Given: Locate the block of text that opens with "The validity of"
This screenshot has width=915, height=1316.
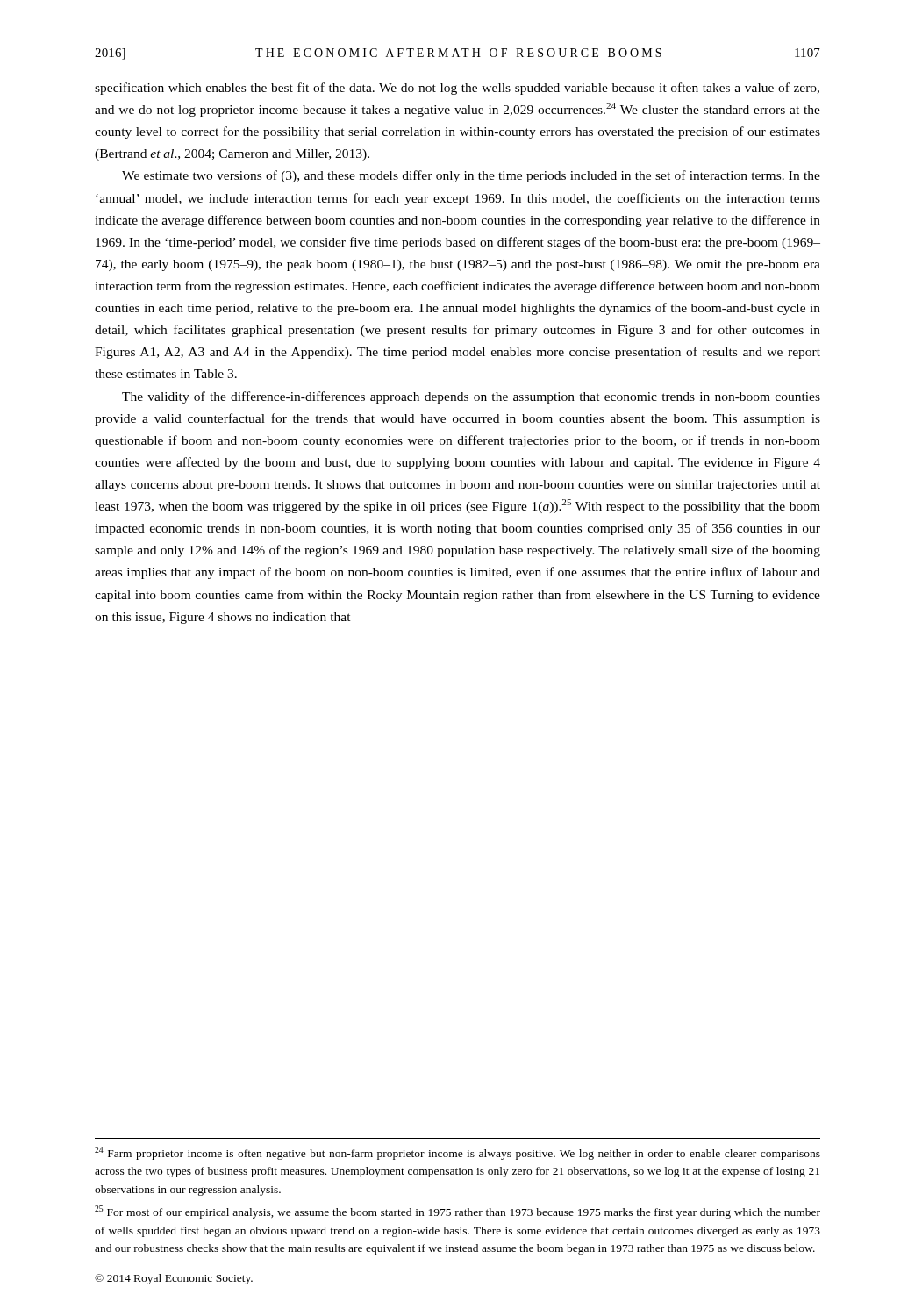Looking at the screenshot, I should pos(458,506).
